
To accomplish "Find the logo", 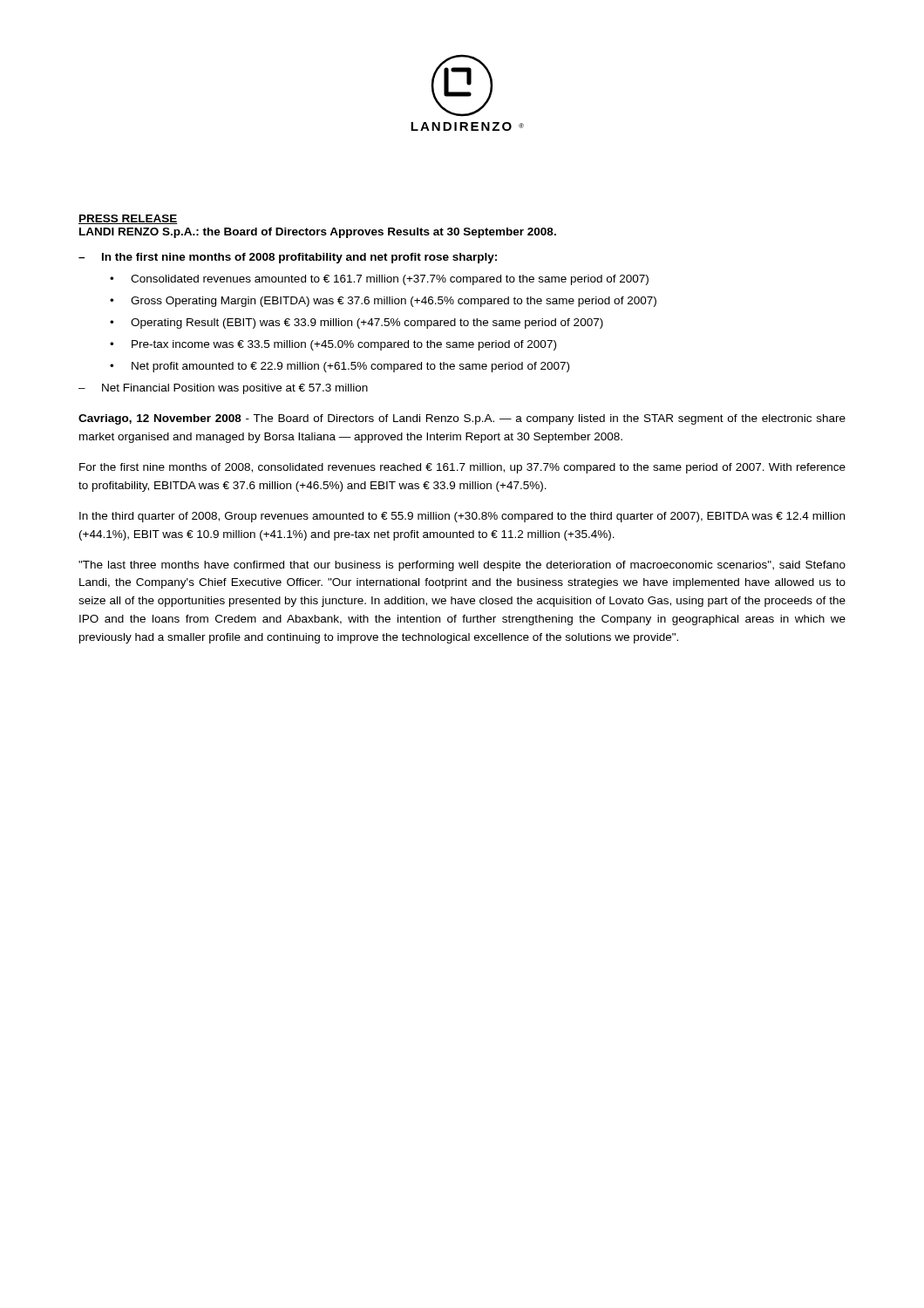I will tap(462, 97).
